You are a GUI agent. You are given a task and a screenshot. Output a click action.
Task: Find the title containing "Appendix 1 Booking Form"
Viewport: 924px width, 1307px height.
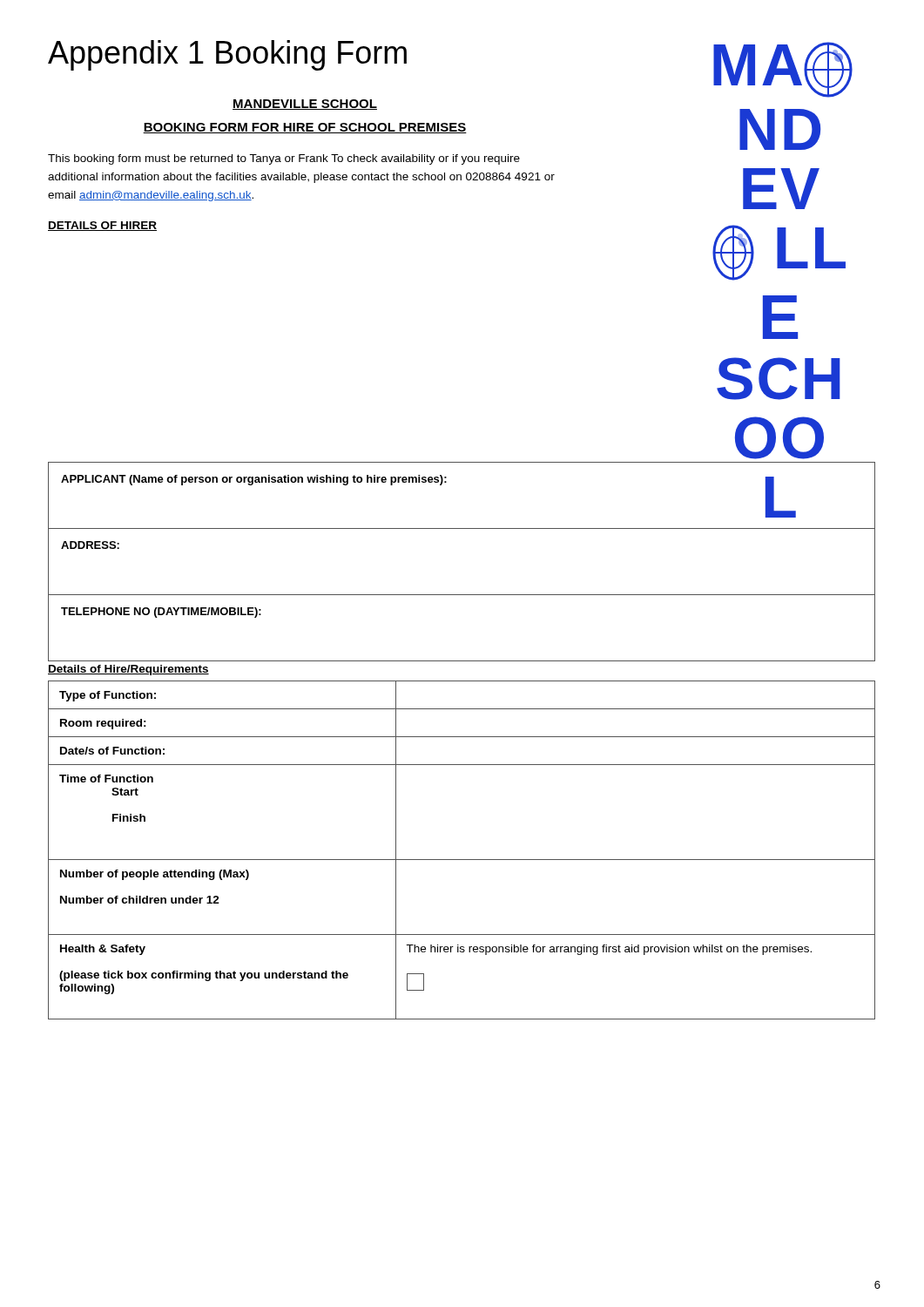coord(228,53)
